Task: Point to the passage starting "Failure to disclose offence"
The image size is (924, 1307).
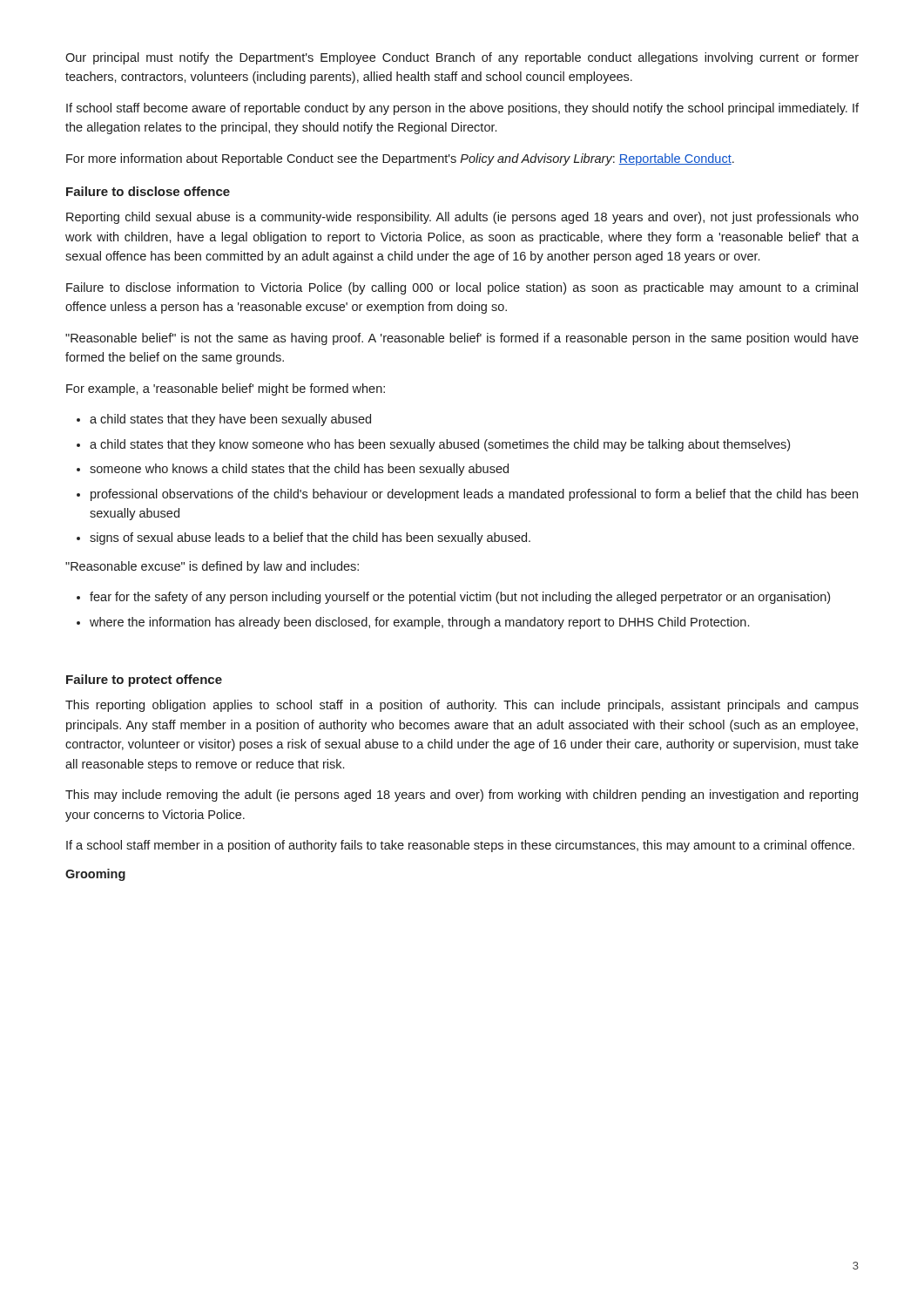Action: [148, 192]
